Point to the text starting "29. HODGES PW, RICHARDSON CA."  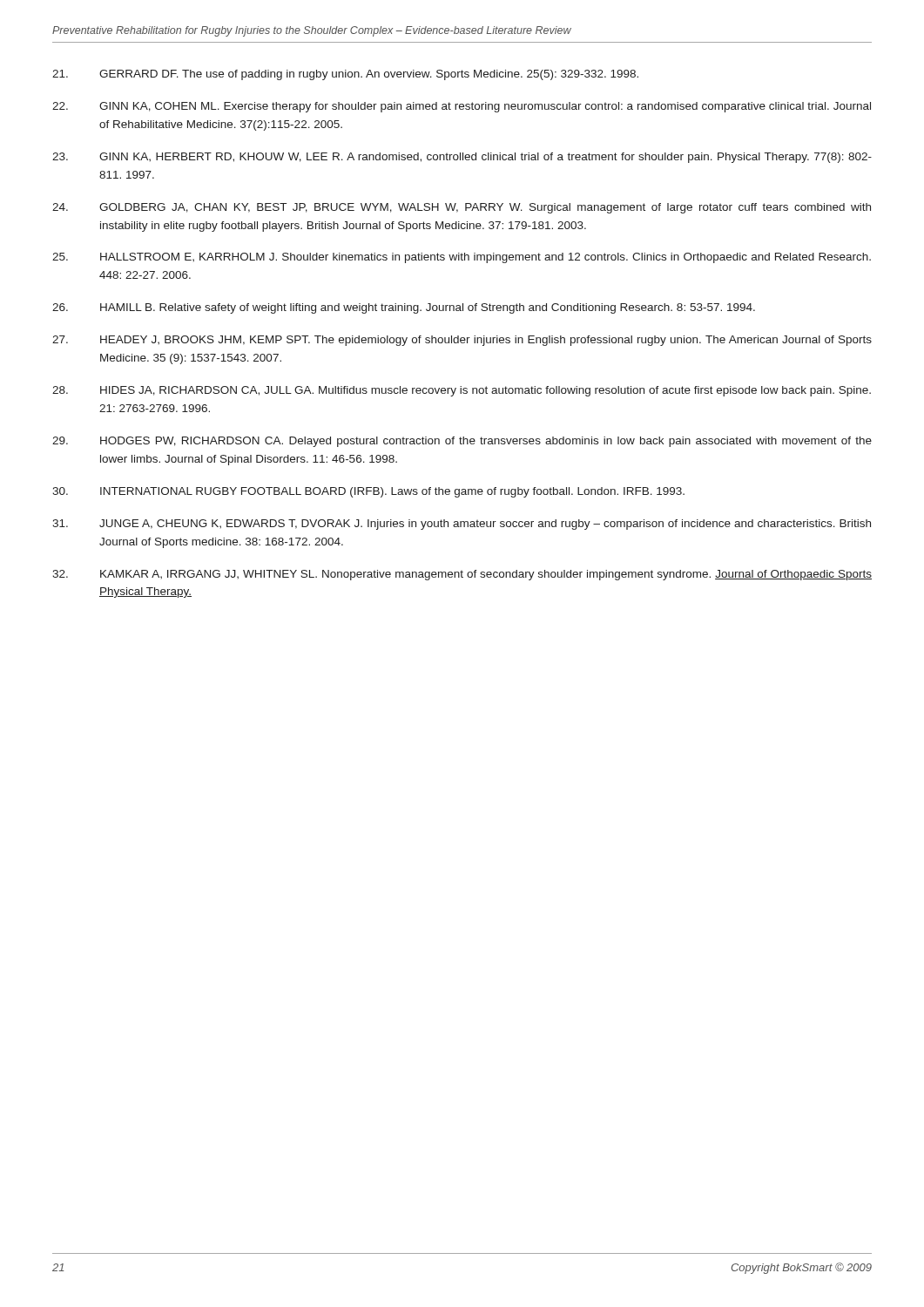[x=462, y=450]
